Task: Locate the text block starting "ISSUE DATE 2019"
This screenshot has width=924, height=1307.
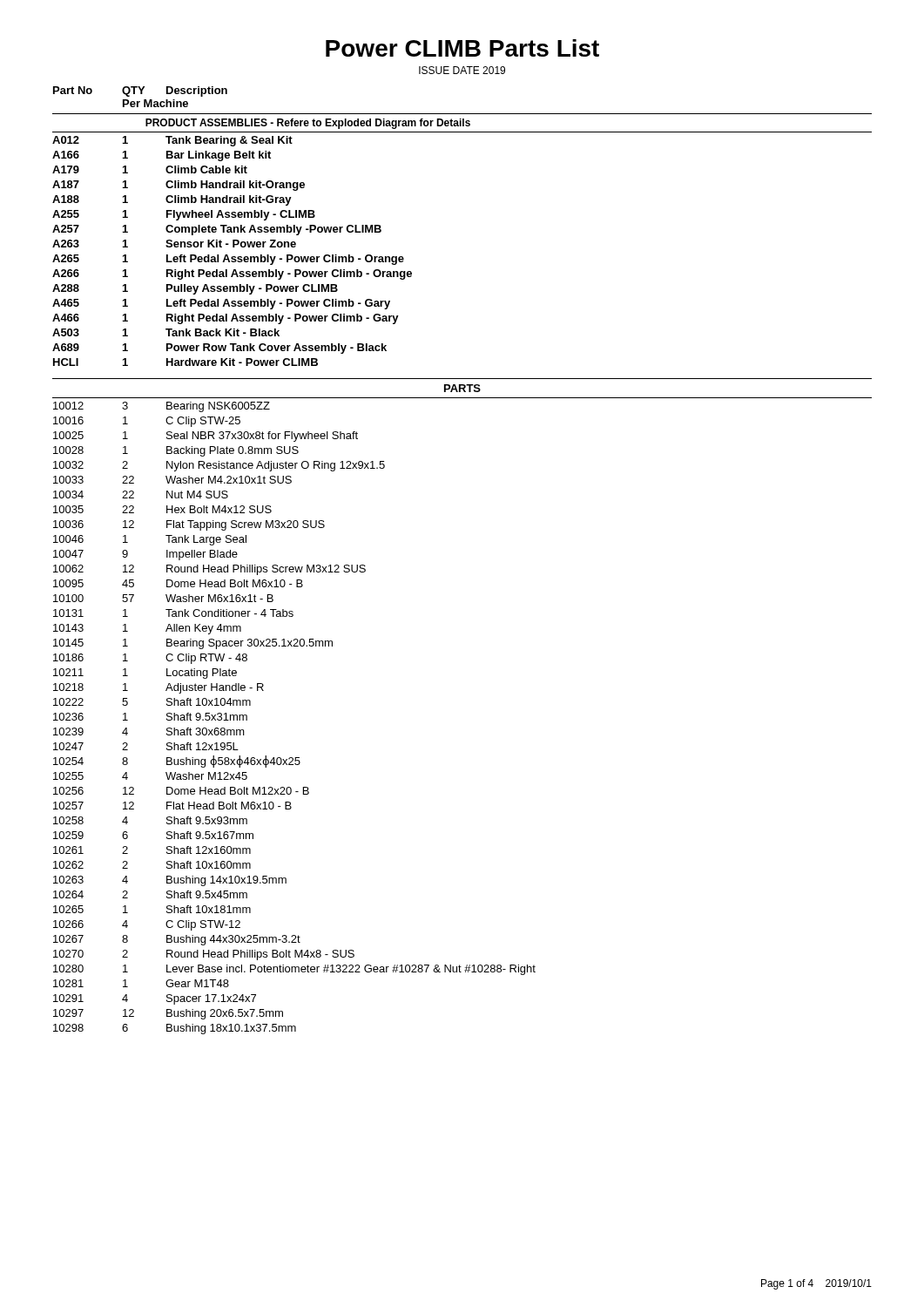Action: [462, 71]
